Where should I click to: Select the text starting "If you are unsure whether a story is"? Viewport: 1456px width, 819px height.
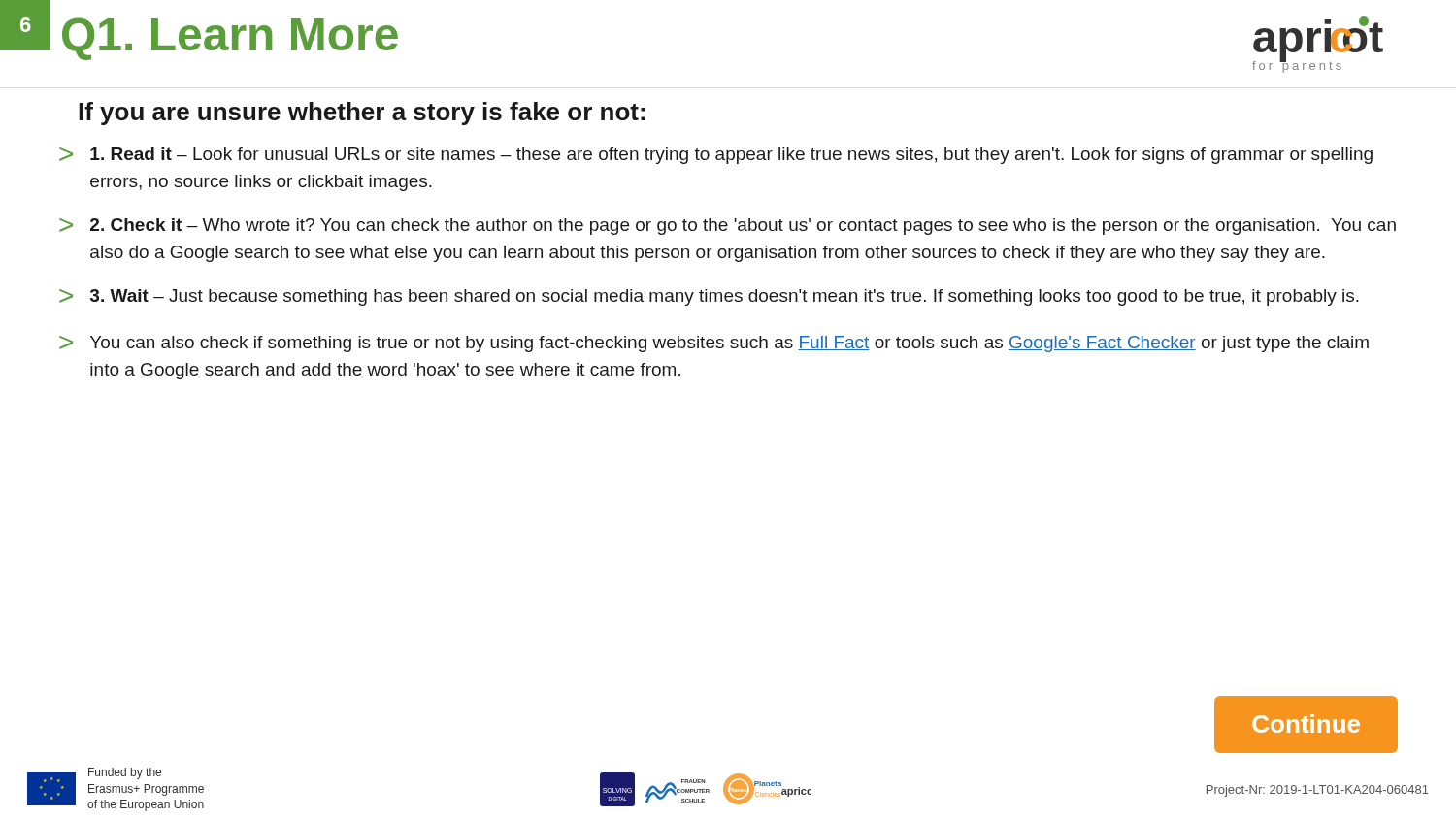pyautogui.click(x=362, y=112)
